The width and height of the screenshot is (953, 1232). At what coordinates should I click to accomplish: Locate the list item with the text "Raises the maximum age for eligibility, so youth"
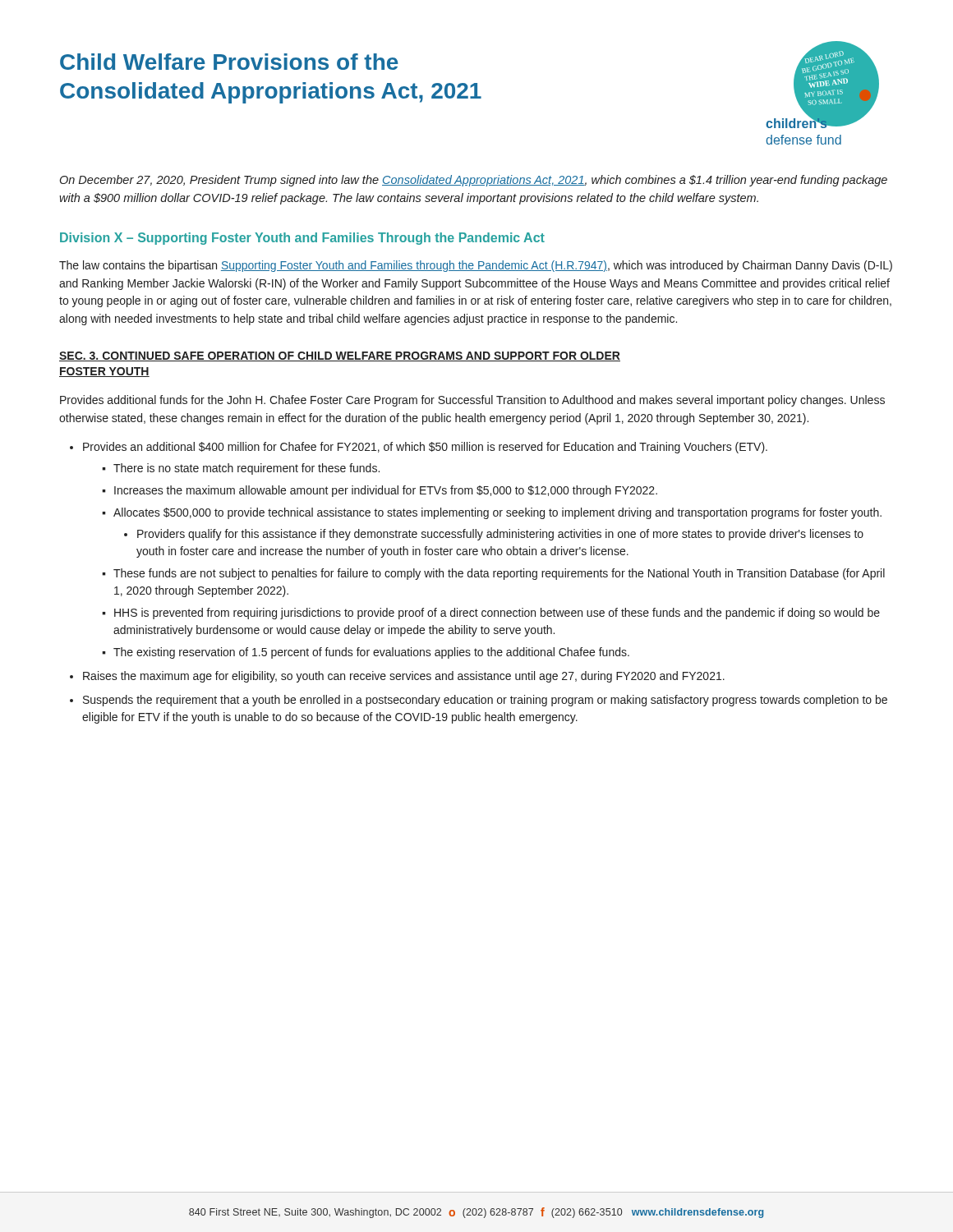[x=404, y=676]
